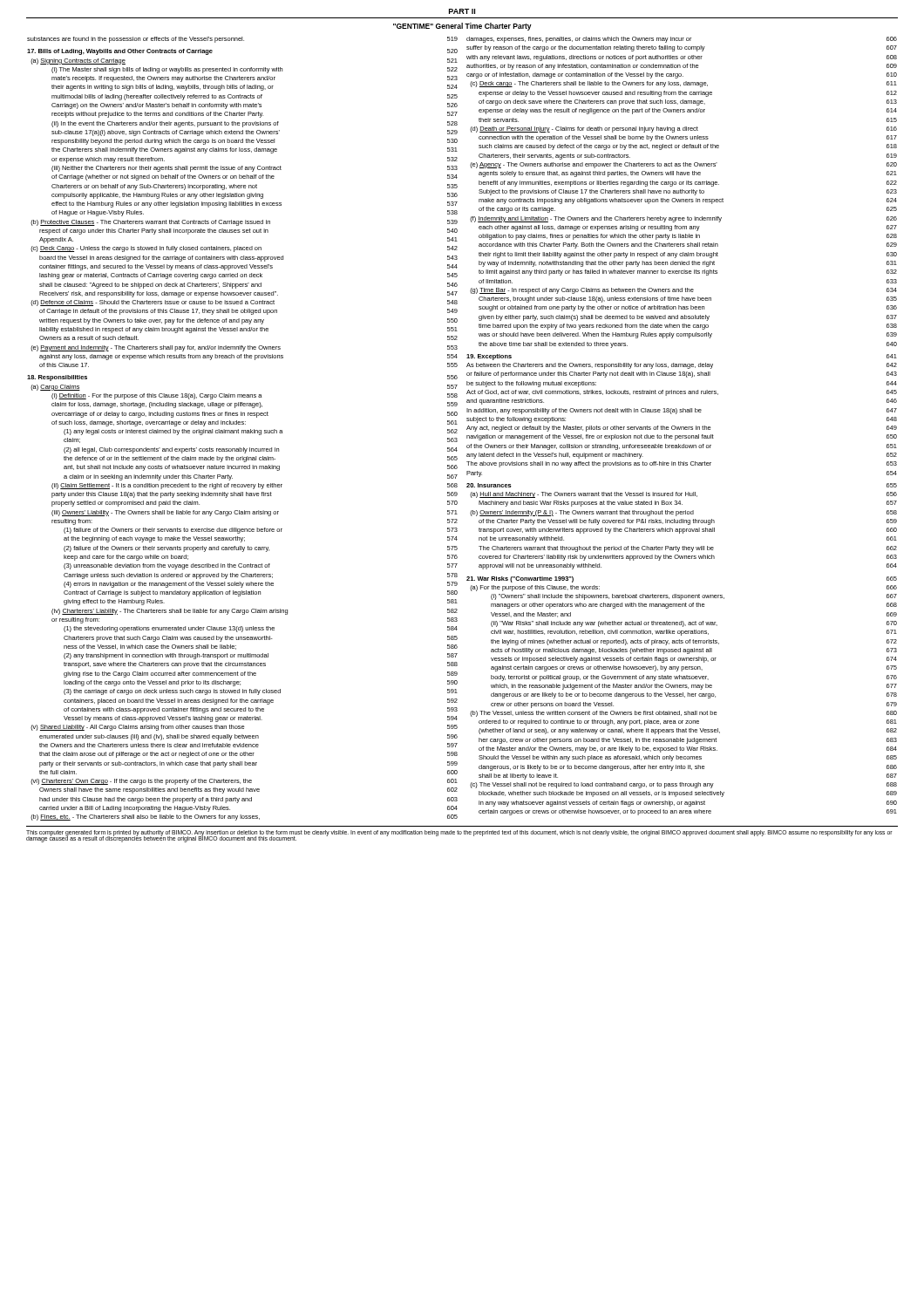
Task: Click on the section header that says "17. Bills of Lading, Waybills and"
Action: (x=242, y=52)
